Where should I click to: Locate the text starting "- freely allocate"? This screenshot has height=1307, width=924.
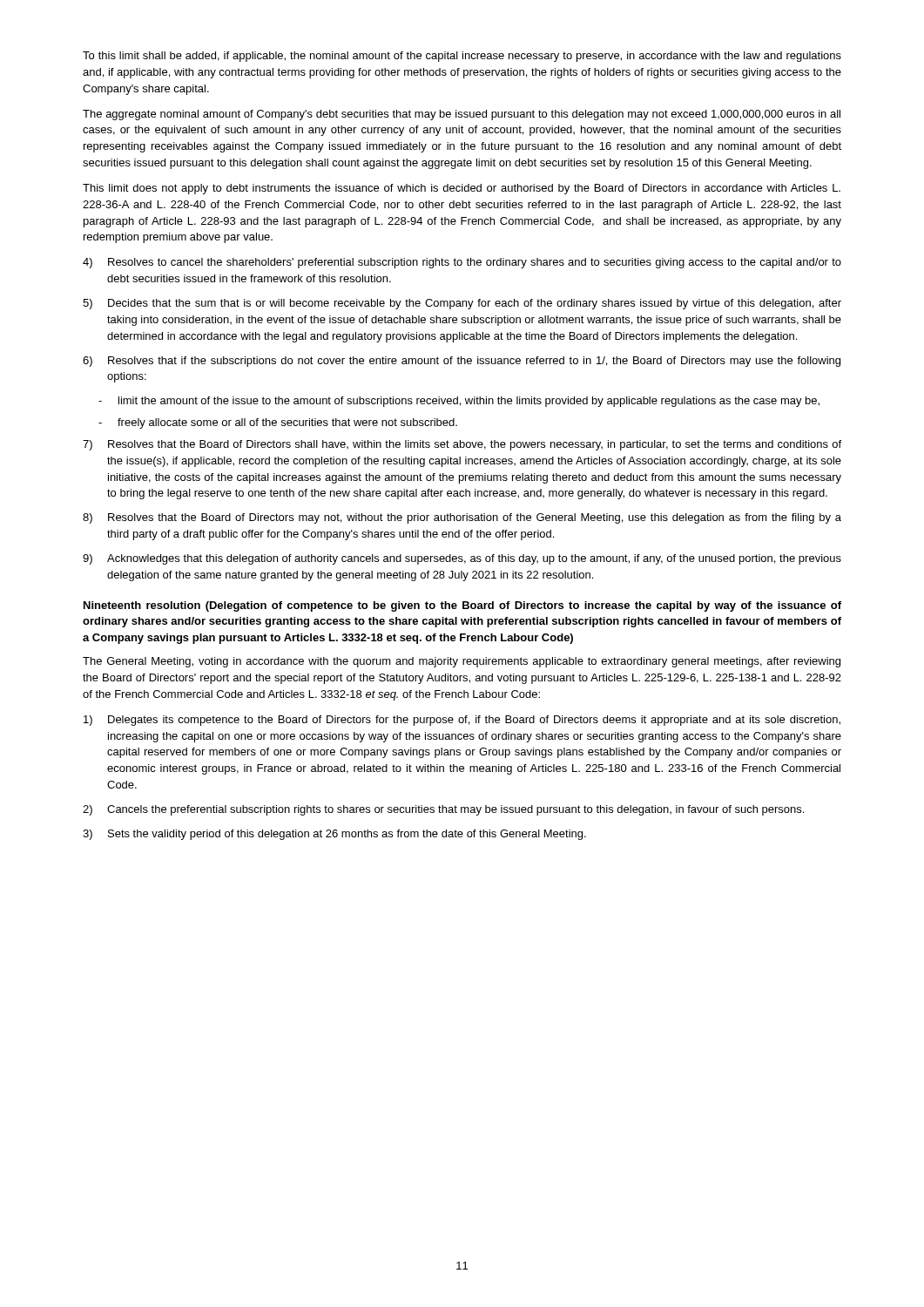click(x=278, y=423)
